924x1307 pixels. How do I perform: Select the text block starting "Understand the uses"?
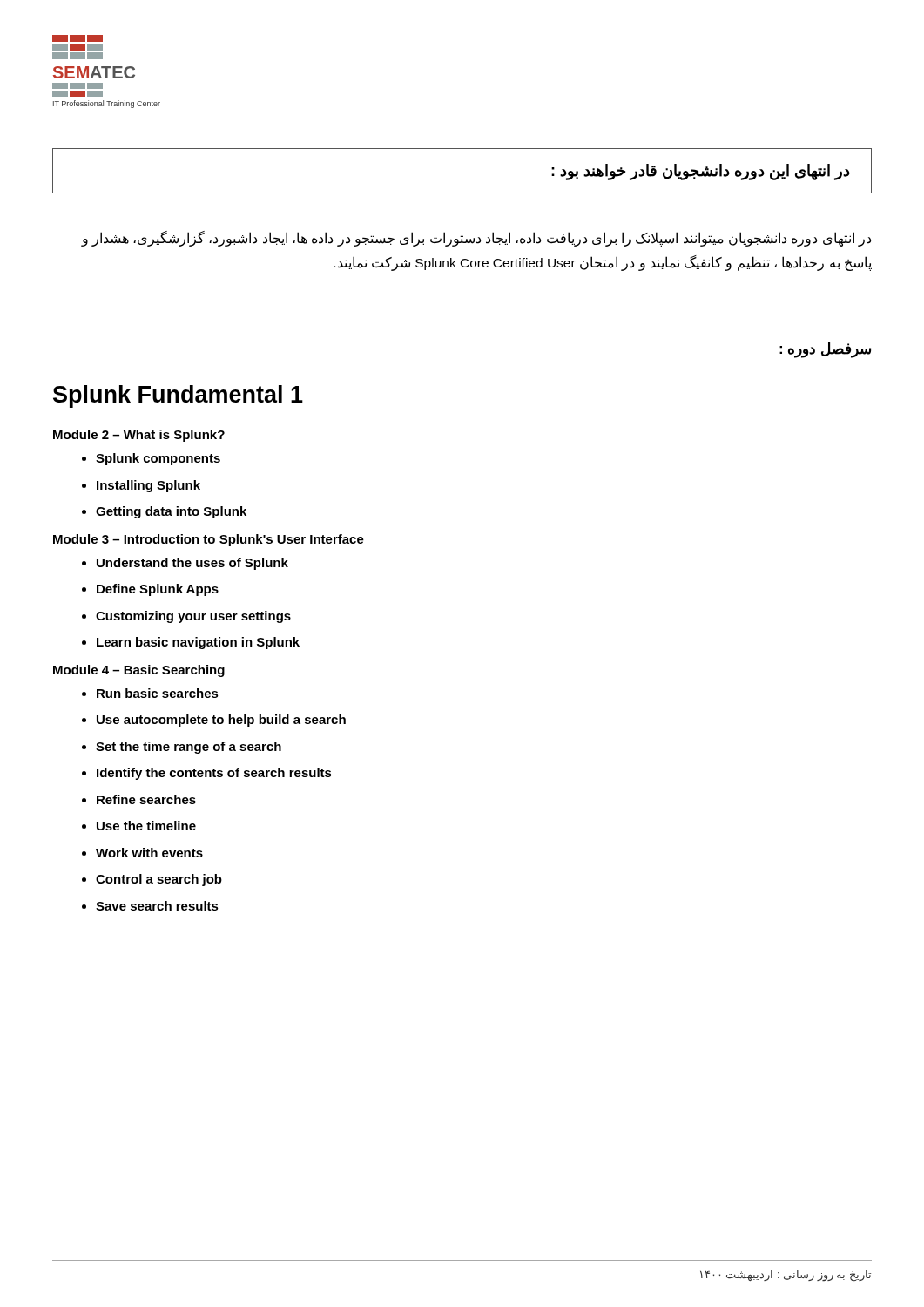pyautogui.click(x=192, y=562)
